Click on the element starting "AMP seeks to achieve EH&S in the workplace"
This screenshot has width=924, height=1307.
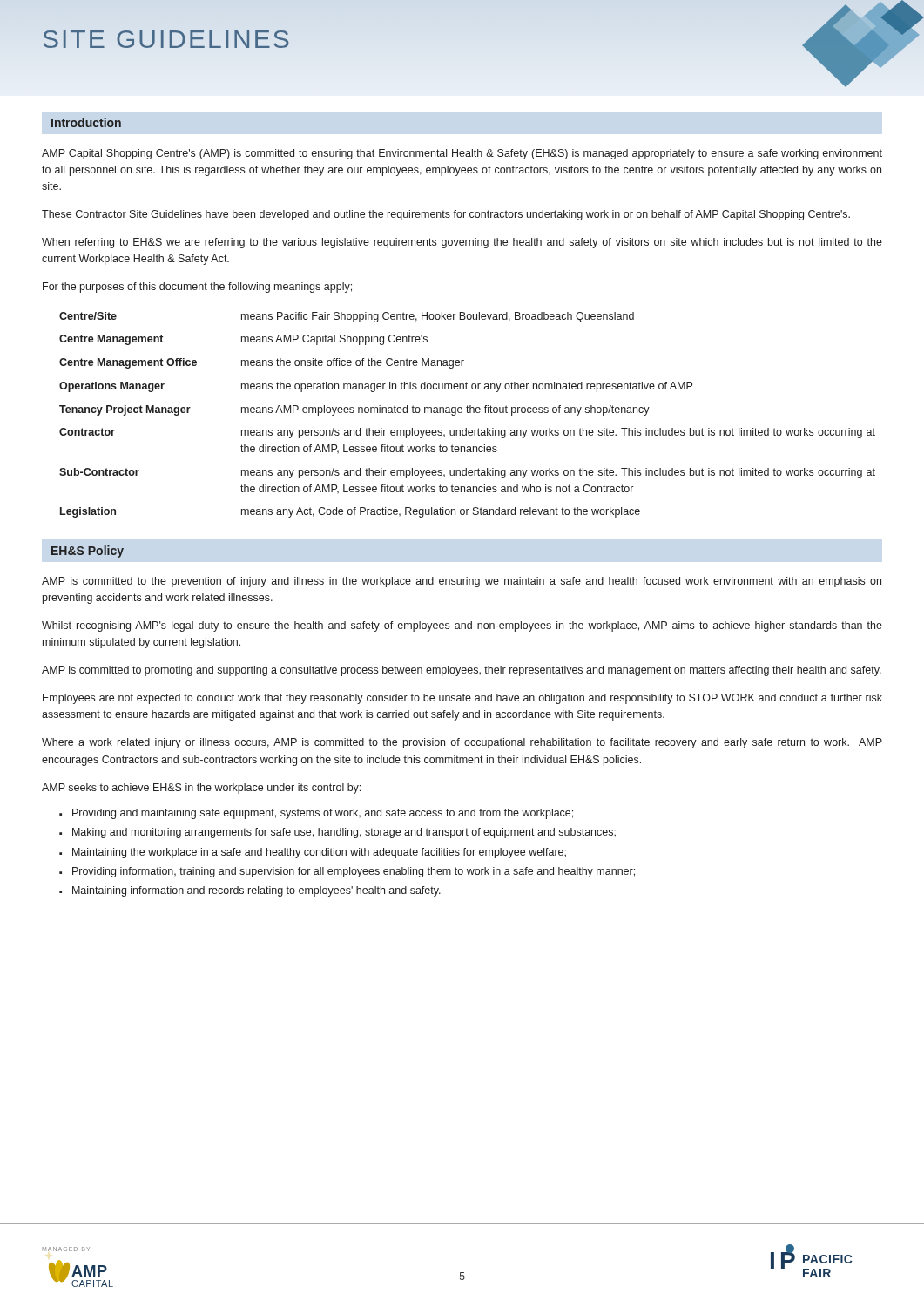coord(201,789)
